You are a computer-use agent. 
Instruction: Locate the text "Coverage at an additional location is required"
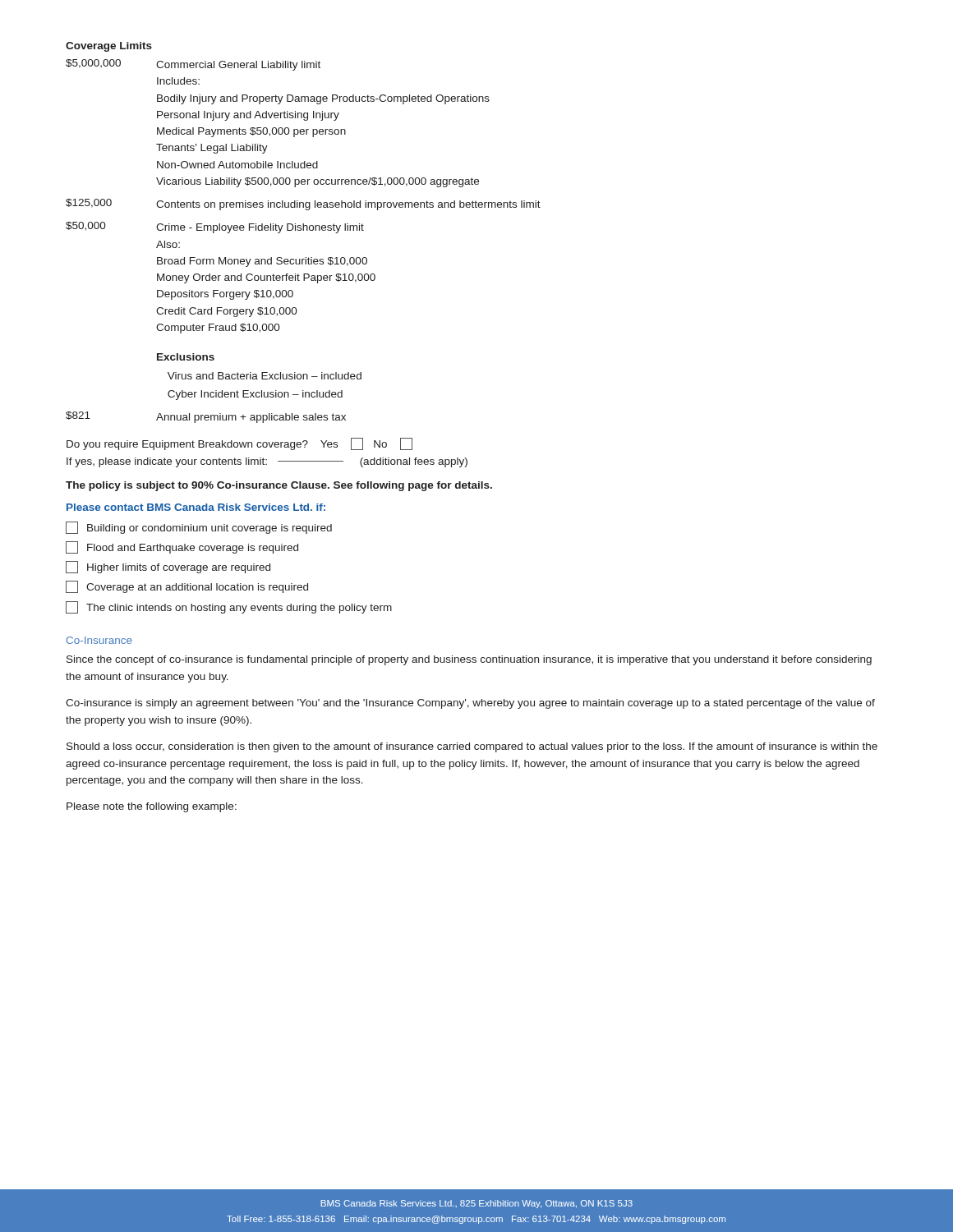tap(187, 588)
